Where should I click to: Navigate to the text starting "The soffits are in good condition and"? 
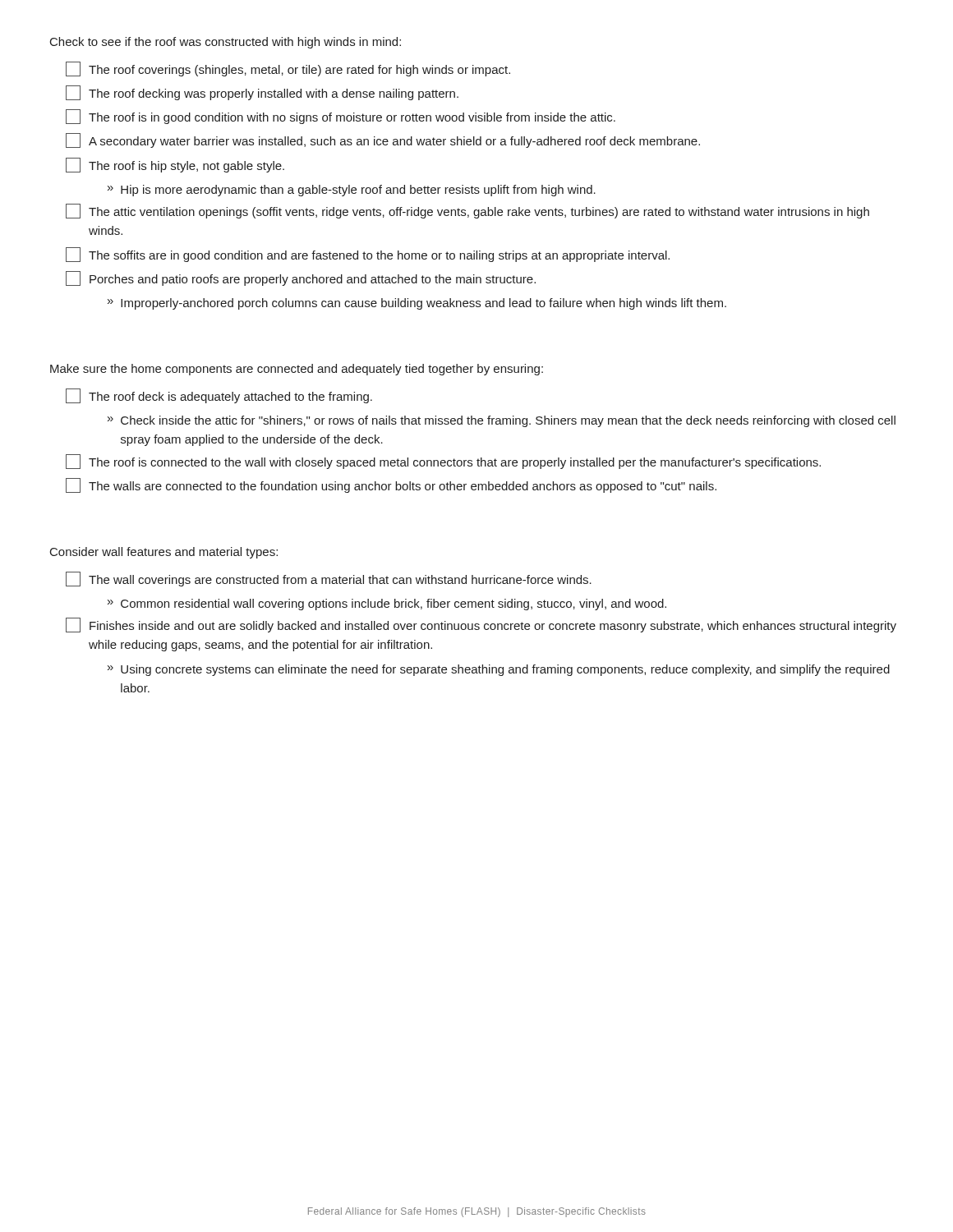click(485, 255)
